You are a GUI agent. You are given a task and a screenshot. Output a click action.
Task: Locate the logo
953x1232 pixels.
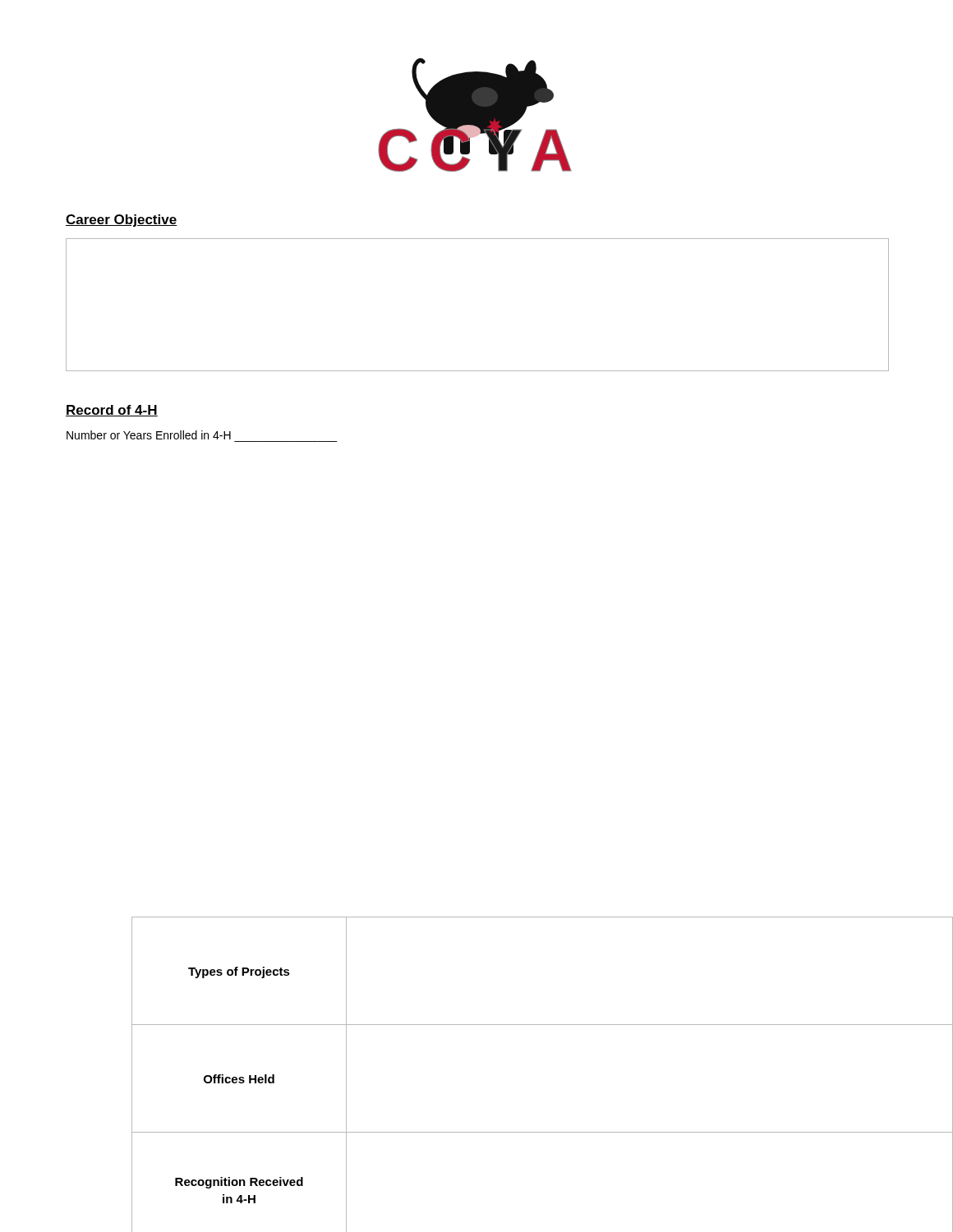tap(476, 113)
